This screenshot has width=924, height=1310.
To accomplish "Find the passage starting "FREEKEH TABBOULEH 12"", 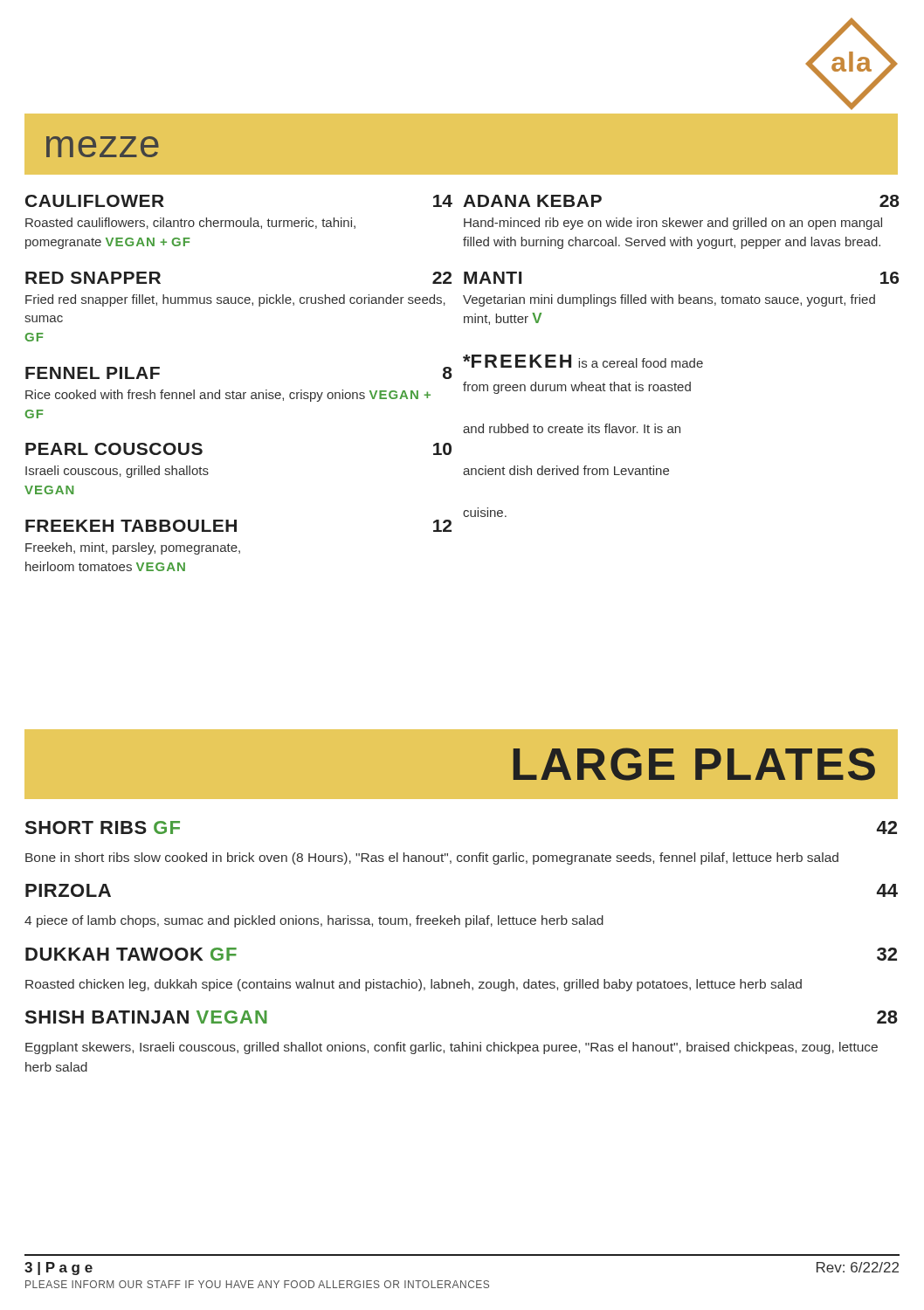I will tap(238, 526).
